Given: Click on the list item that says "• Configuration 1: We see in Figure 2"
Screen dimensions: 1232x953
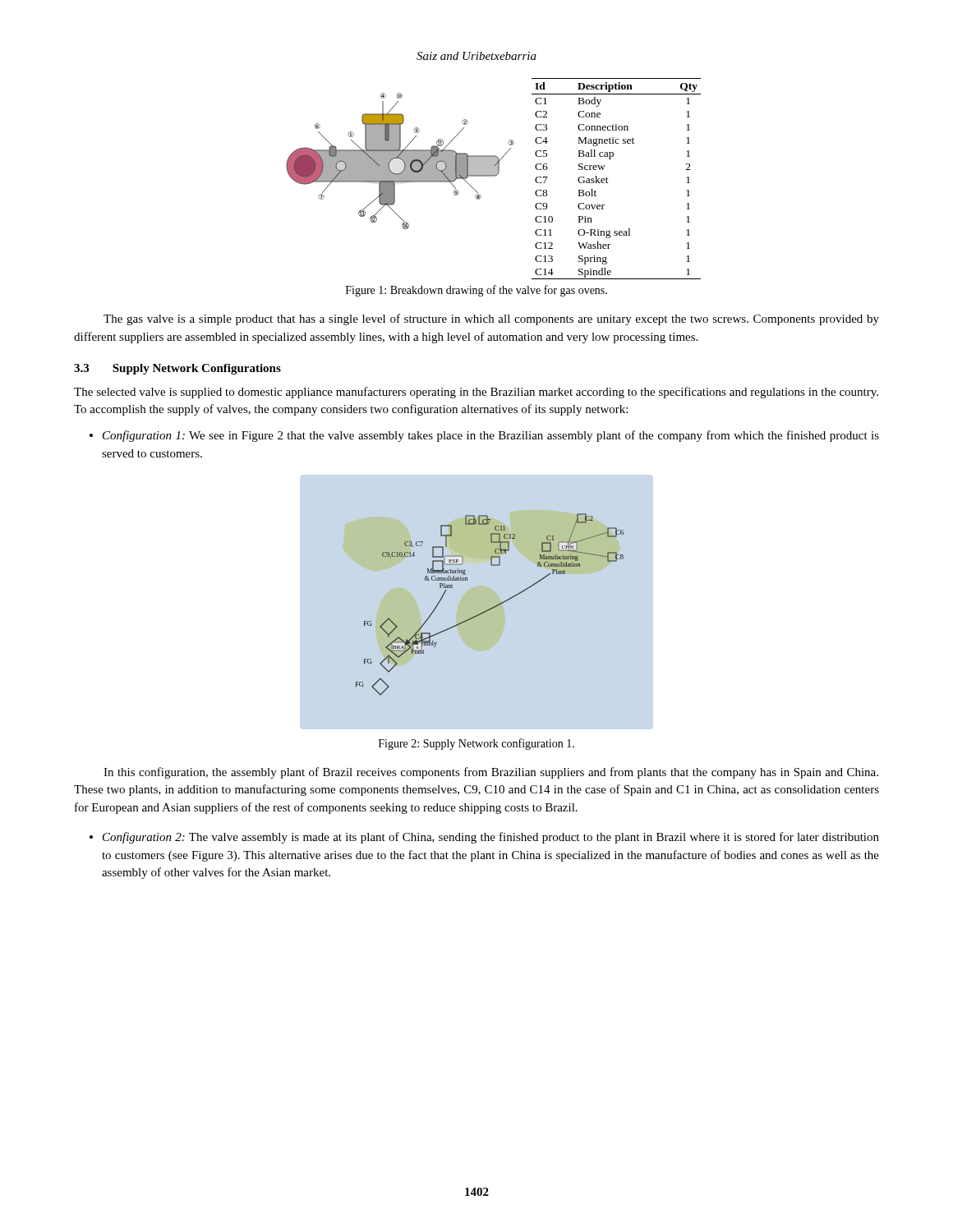Looking at the screenshot, I should (x=484, y=445).
